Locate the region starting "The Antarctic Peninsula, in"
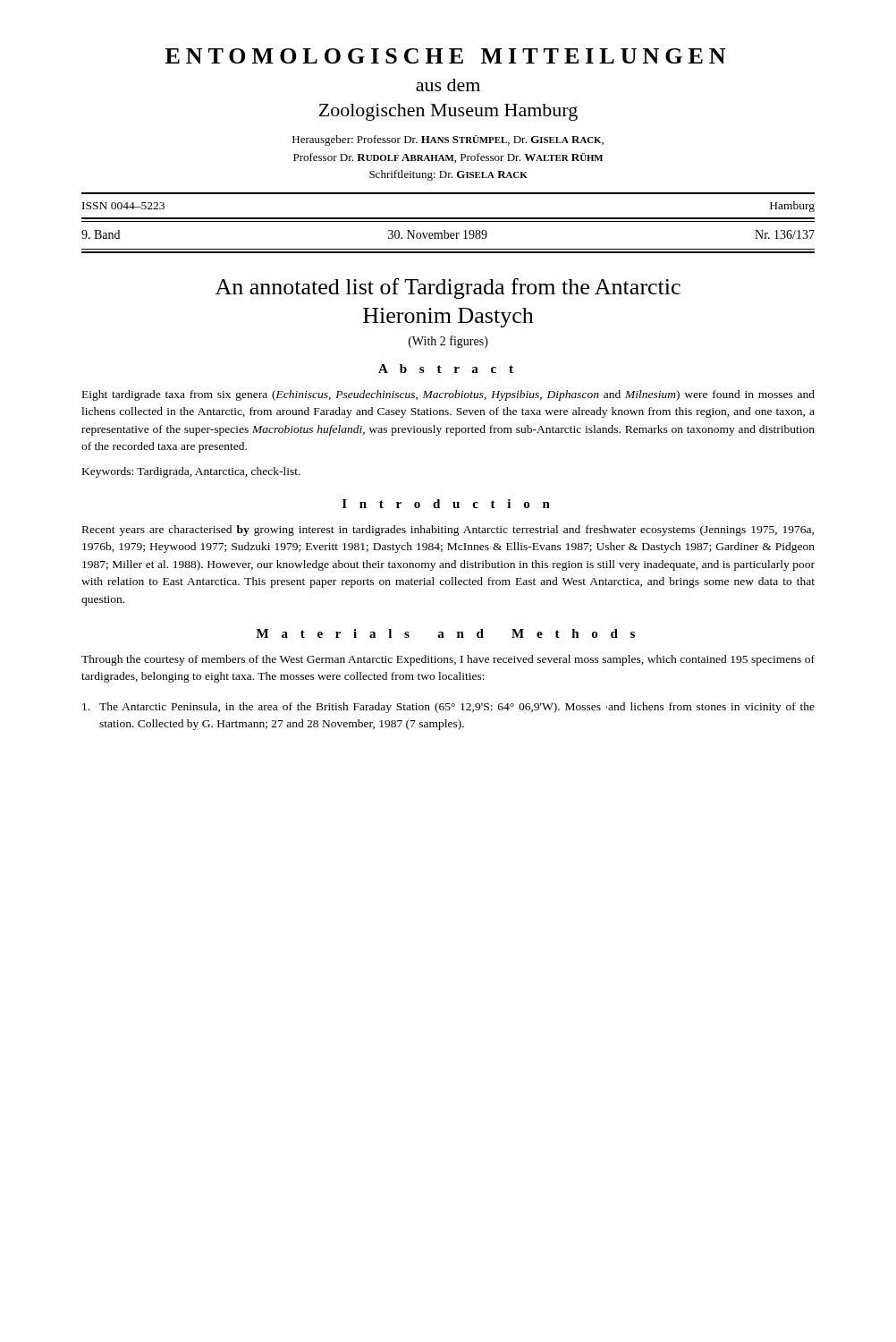 [448, 715]
